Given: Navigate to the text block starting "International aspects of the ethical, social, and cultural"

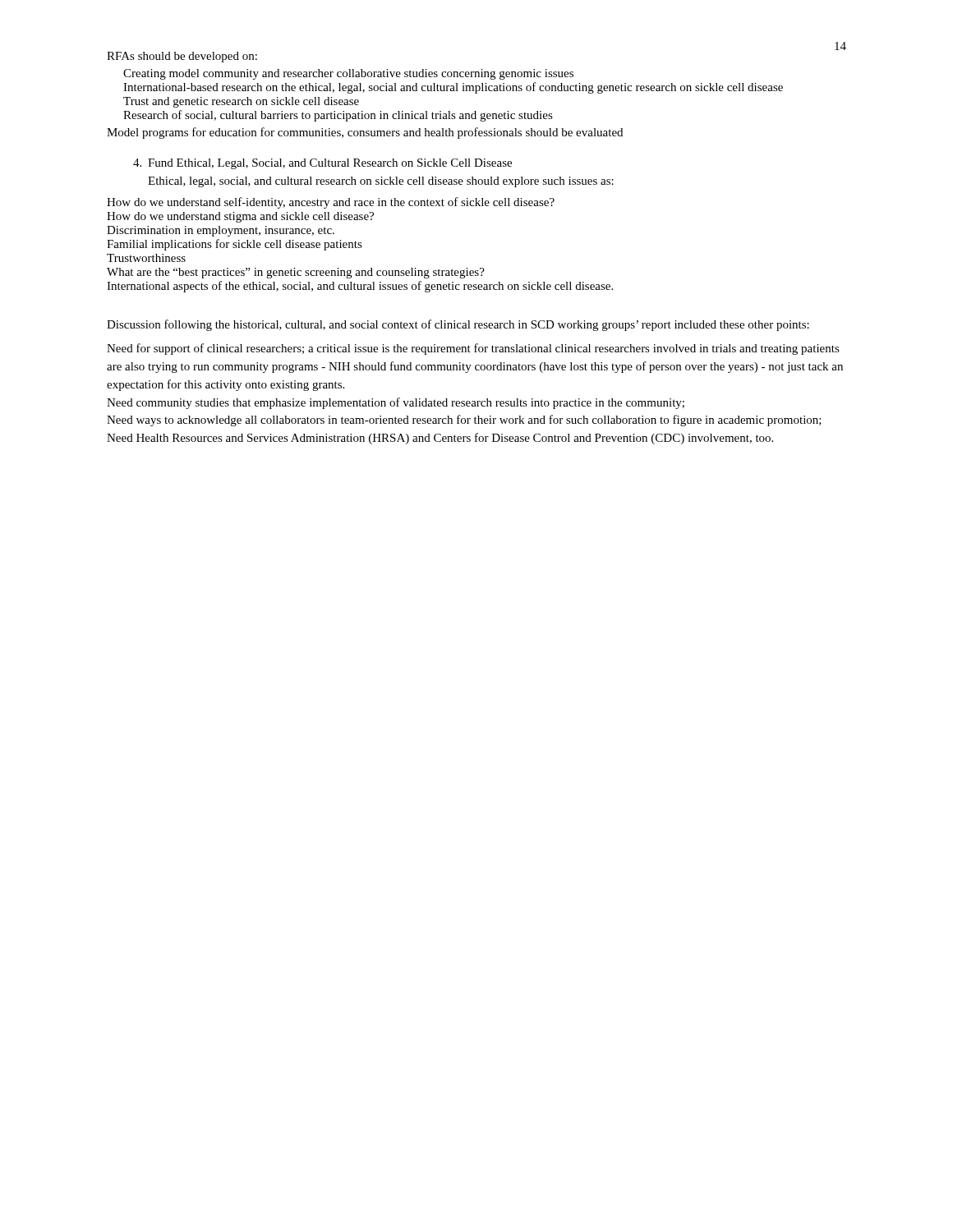Looking at the screenshot, I should 476,286.
